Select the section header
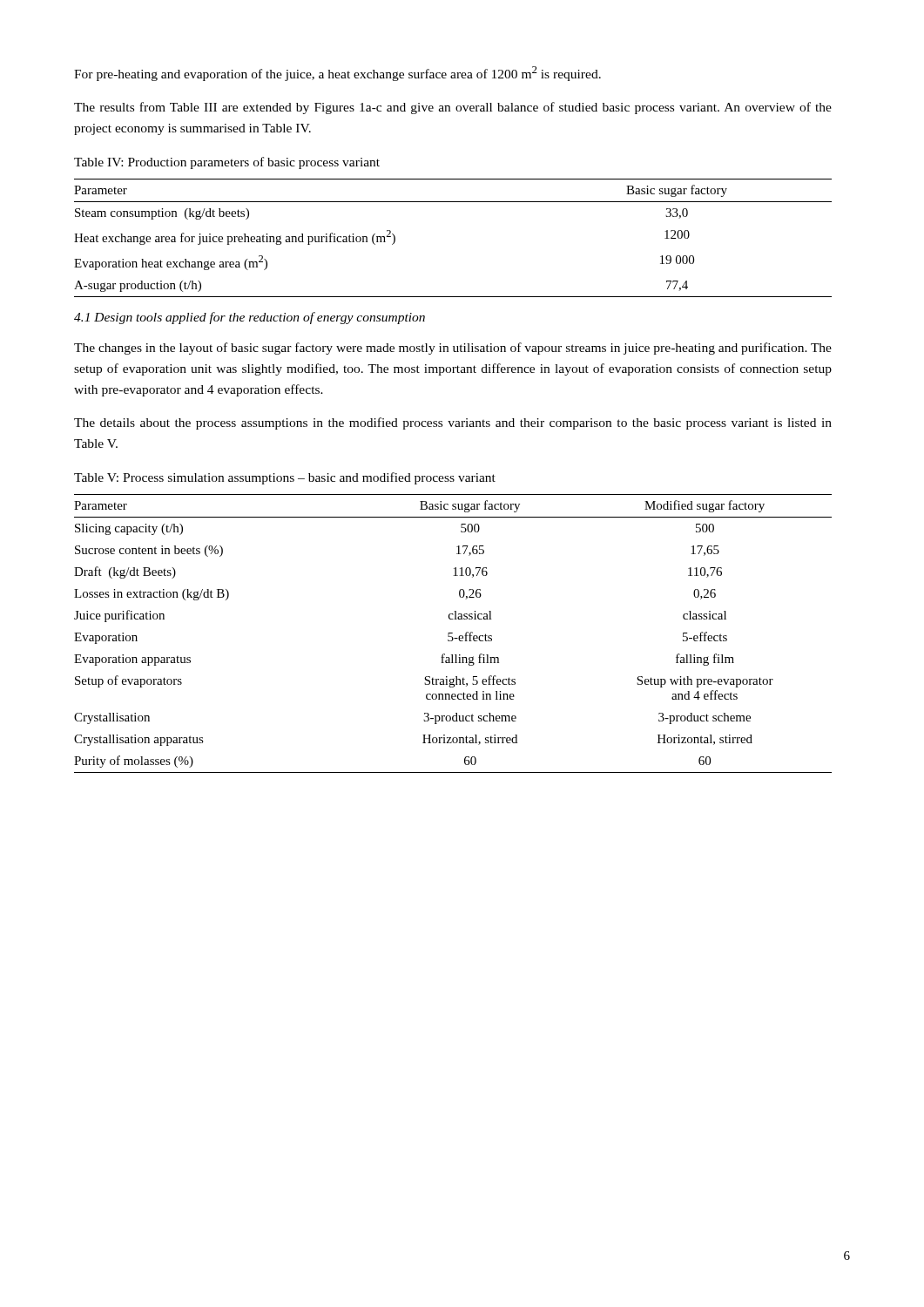This screenshot has width=924, height=1307. (x=250, y=317)
